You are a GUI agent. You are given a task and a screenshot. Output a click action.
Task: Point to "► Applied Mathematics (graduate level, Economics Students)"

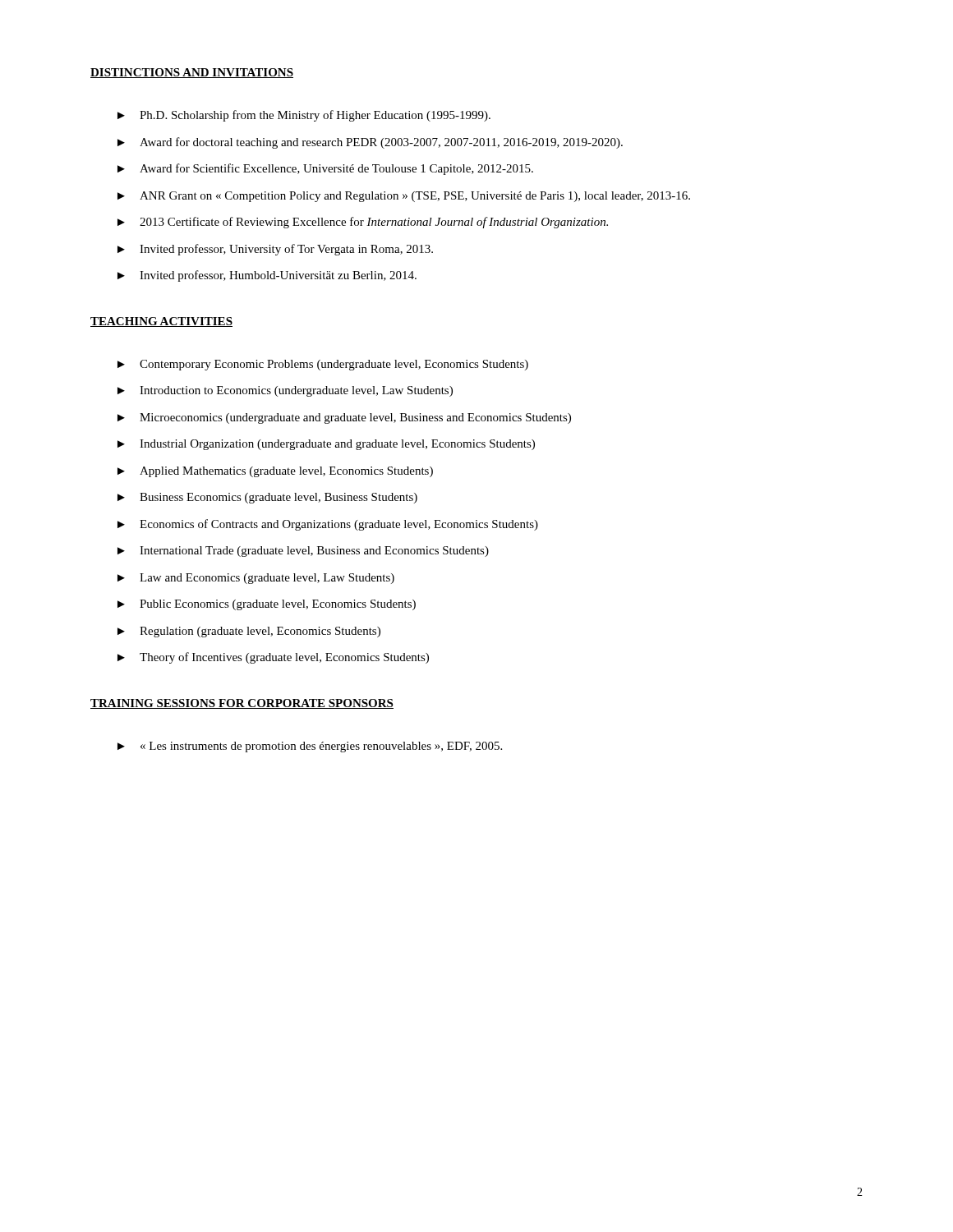(275, 472)
